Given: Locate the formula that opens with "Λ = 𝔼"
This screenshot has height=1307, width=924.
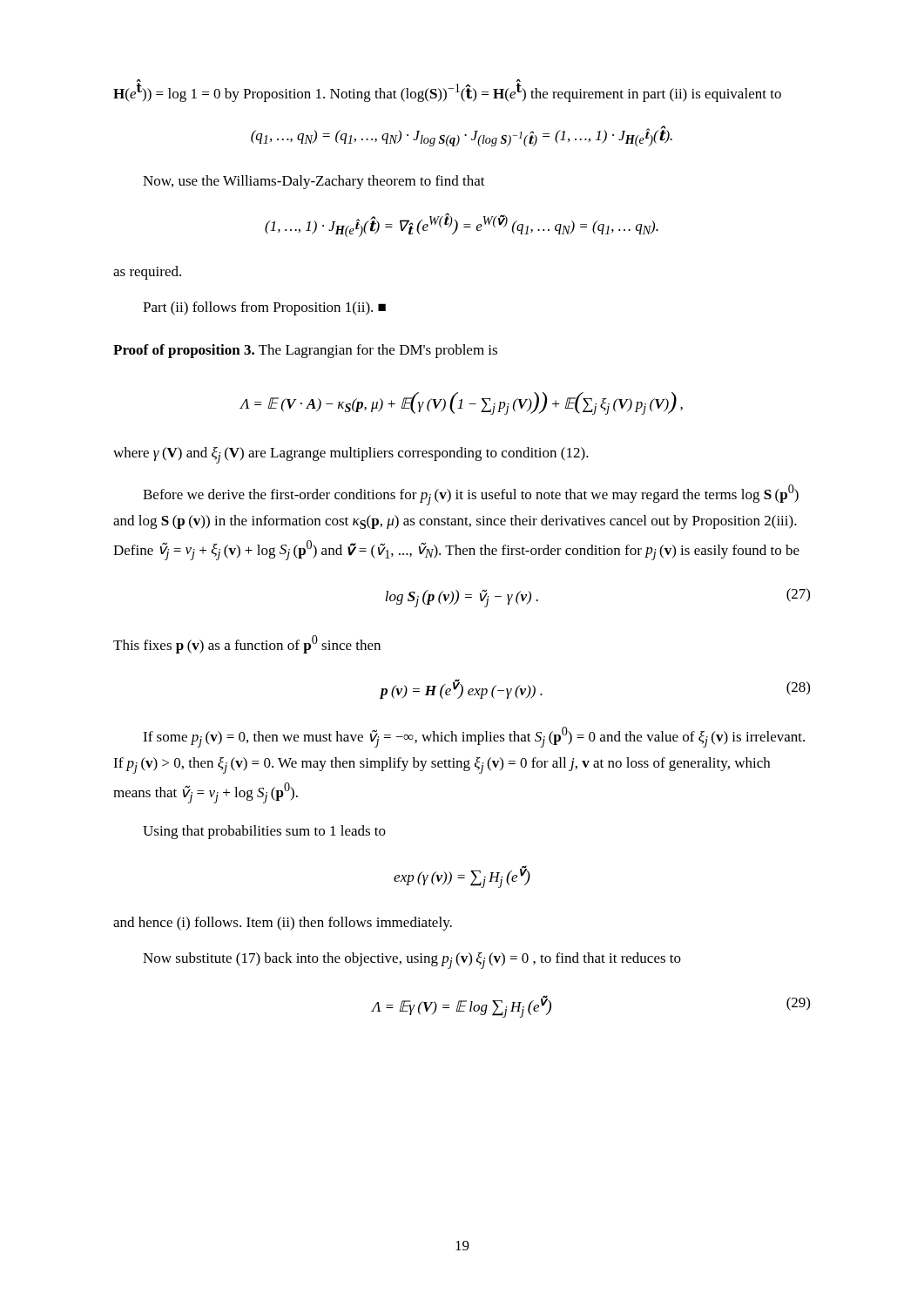Looking at the screenshot, I should tap(462, 402).
